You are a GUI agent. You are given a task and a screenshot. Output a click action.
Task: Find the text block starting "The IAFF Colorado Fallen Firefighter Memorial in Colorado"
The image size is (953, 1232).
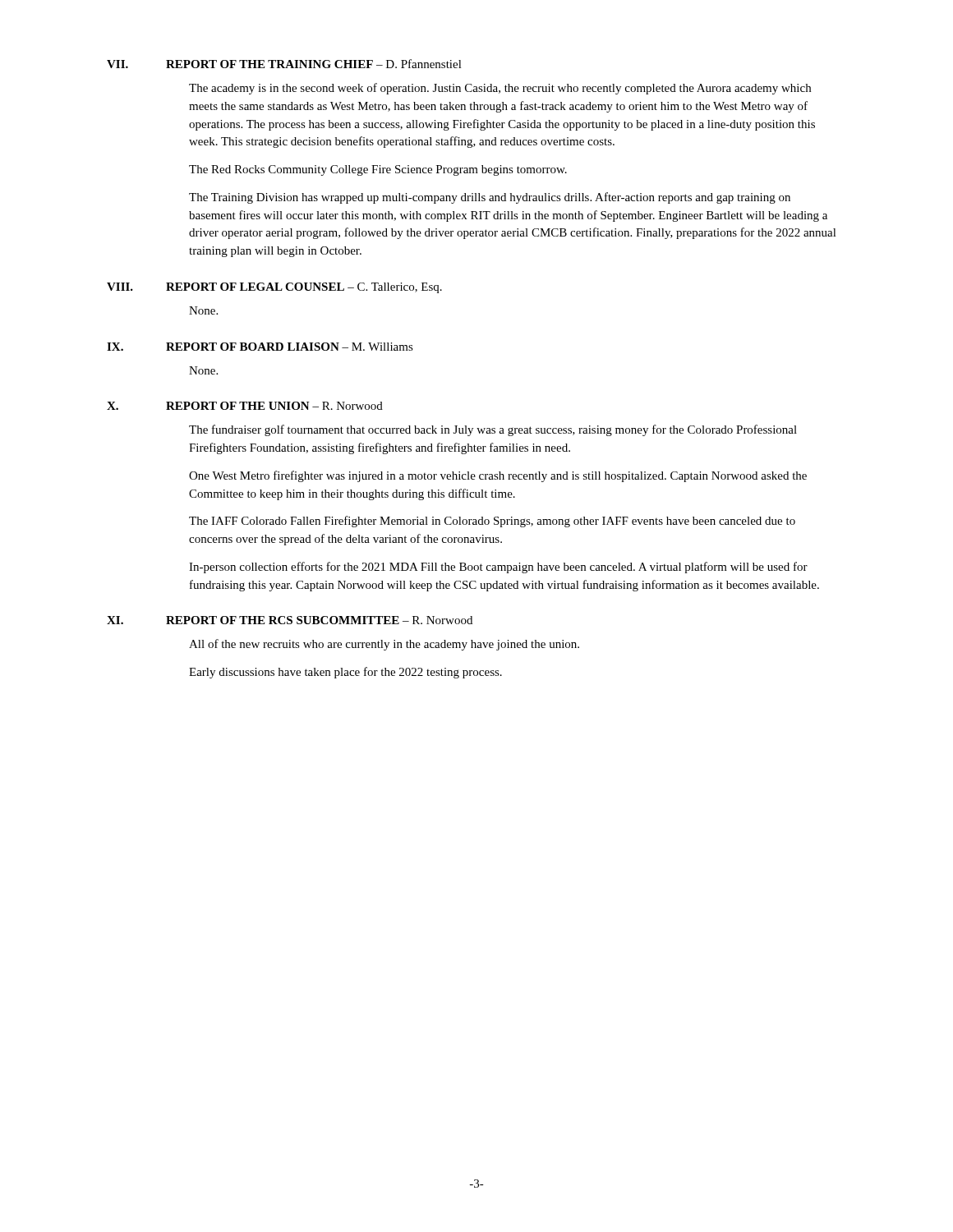click(492, 530)
